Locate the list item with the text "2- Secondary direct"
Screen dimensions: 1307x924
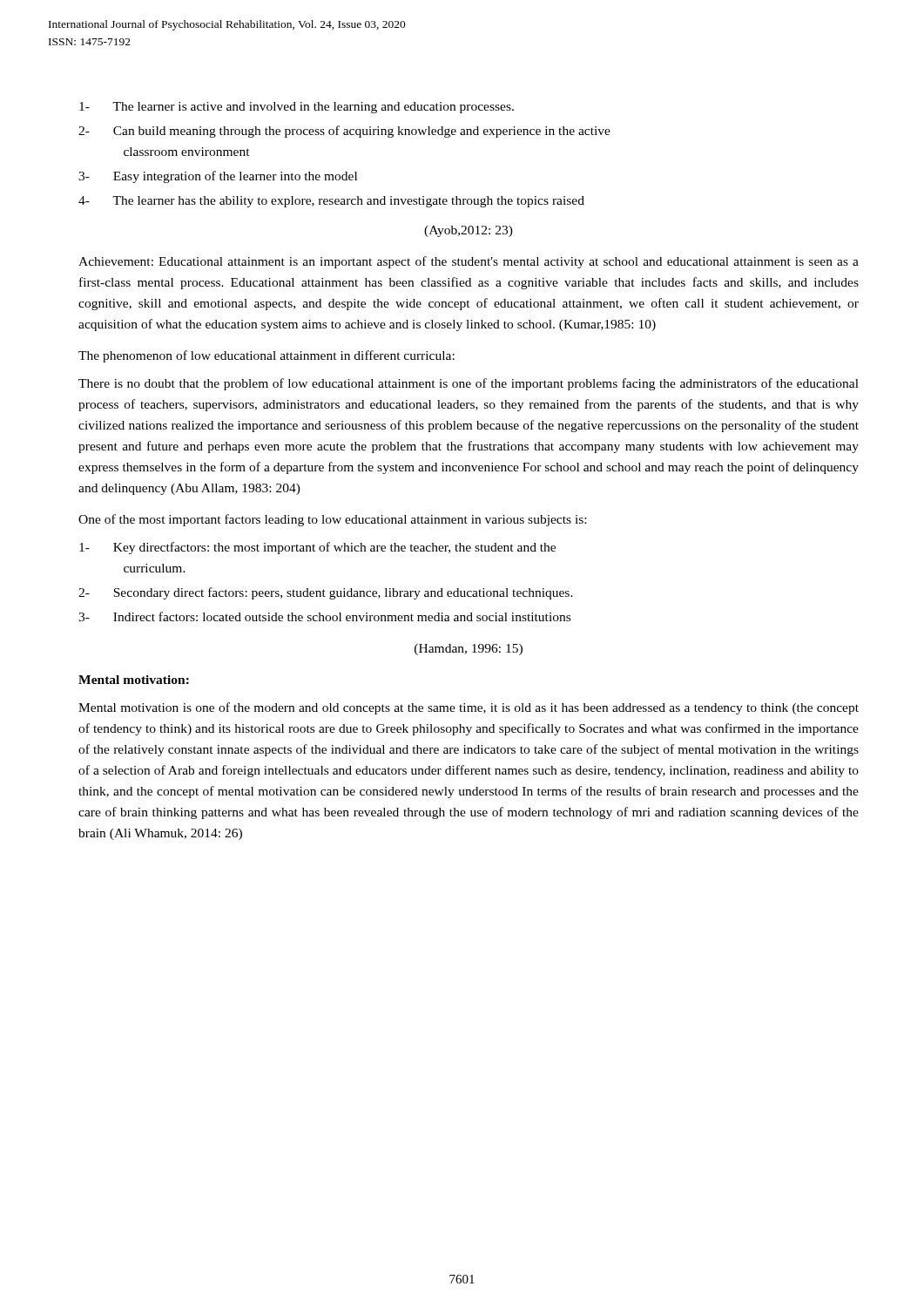click(x=326, y=593)
